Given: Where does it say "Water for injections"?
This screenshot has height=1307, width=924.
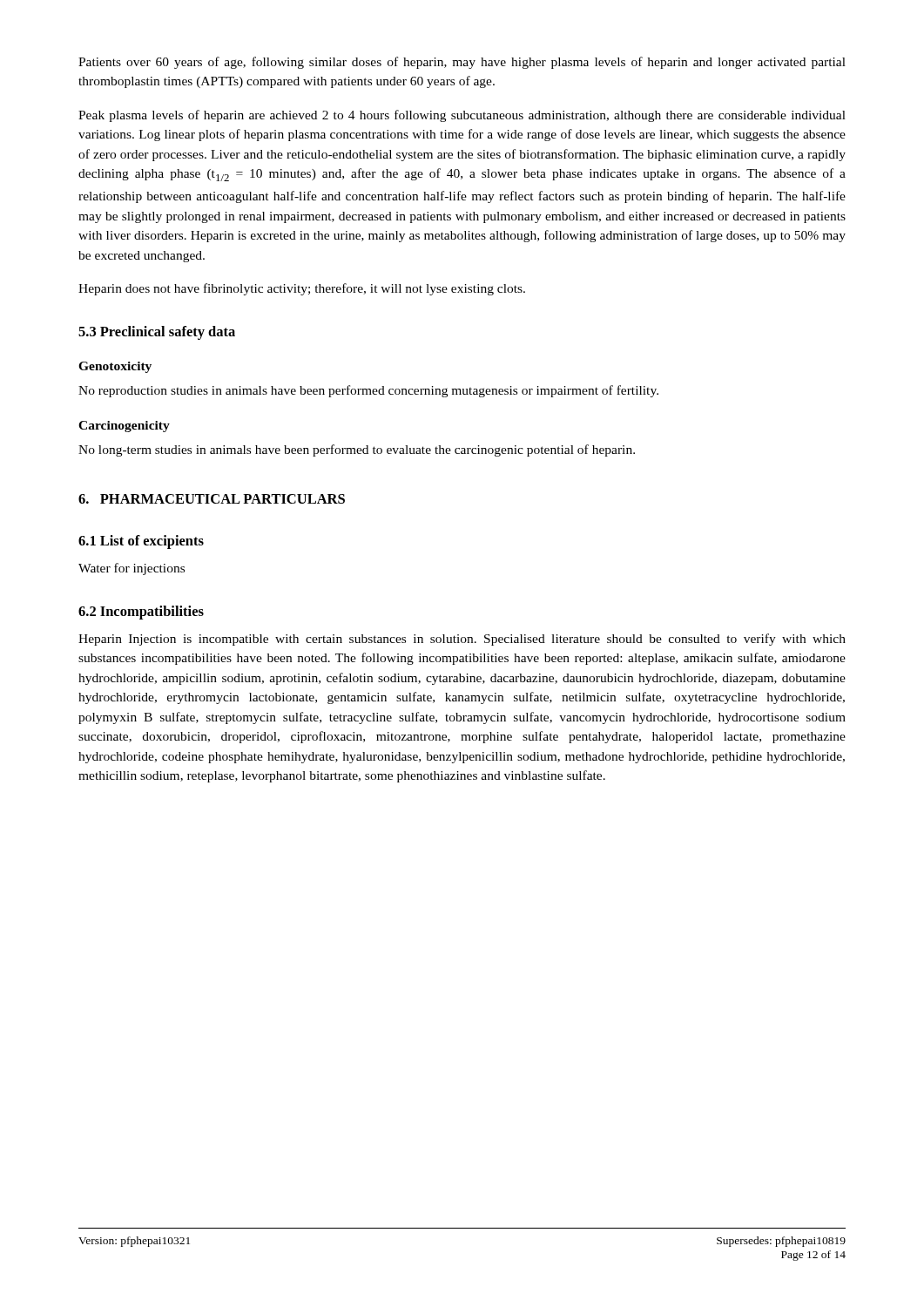Looking at the screenshot, I should coord(132,568).
